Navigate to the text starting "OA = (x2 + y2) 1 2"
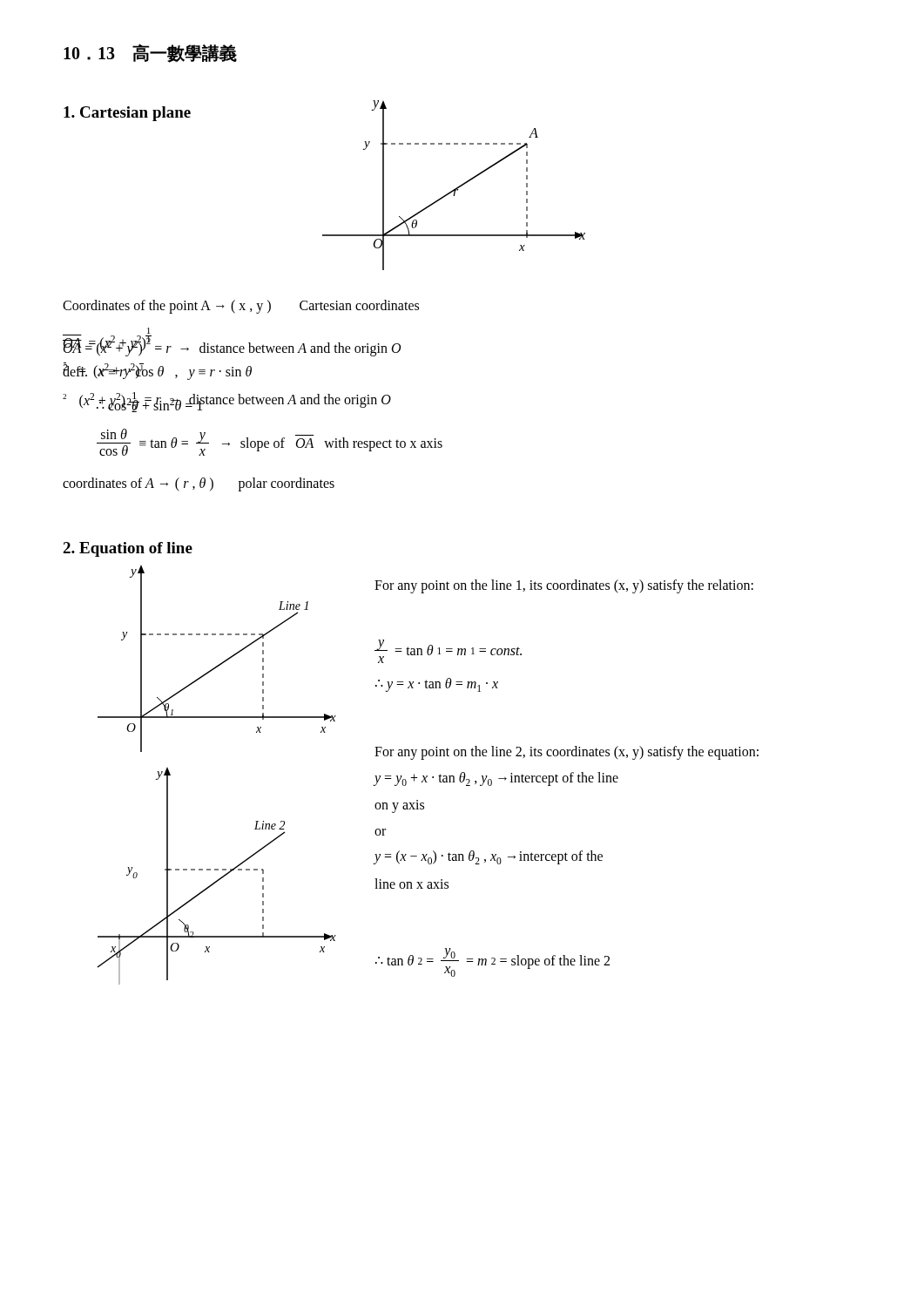 232,343
